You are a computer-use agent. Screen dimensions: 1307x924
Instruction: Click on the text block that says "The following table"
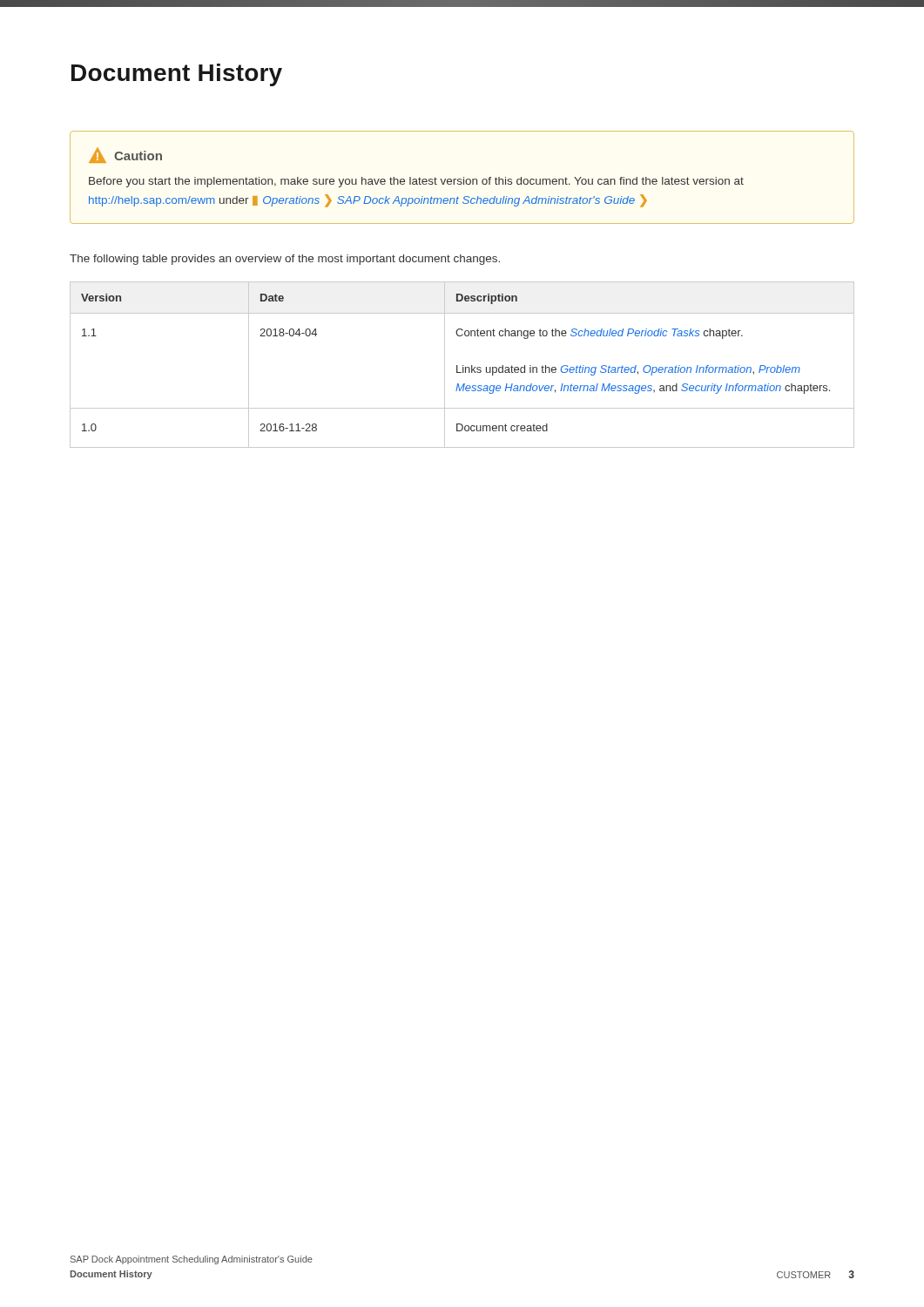point(285,259)
